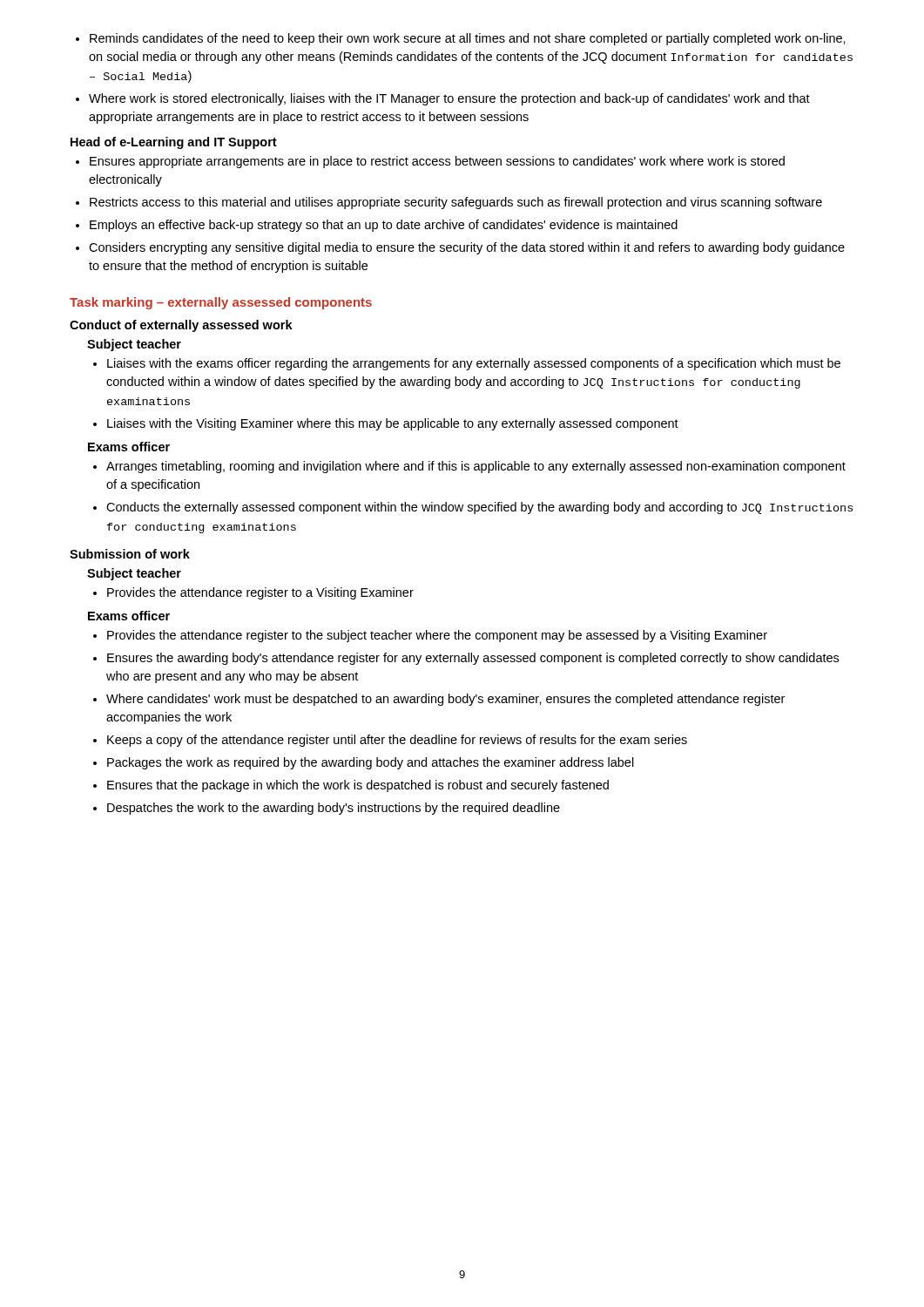The height and width of the screenshot is (1307, 924).
Task: Find the list item that reads "Despatches the work to the awarding body's"
Action: point(480,808)
